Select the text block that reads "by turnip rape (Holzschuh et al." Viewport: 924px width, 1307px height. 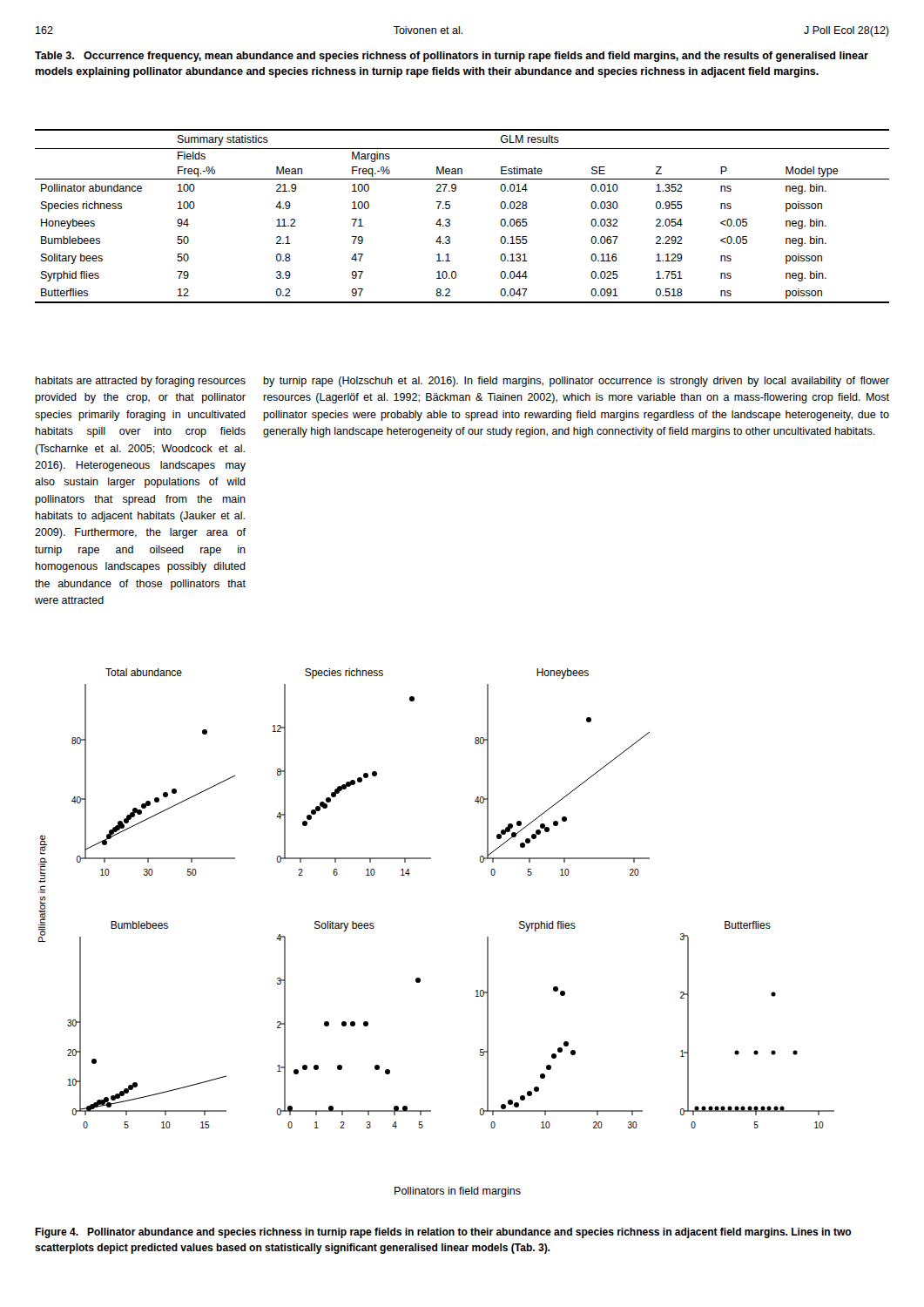[576, 406]
